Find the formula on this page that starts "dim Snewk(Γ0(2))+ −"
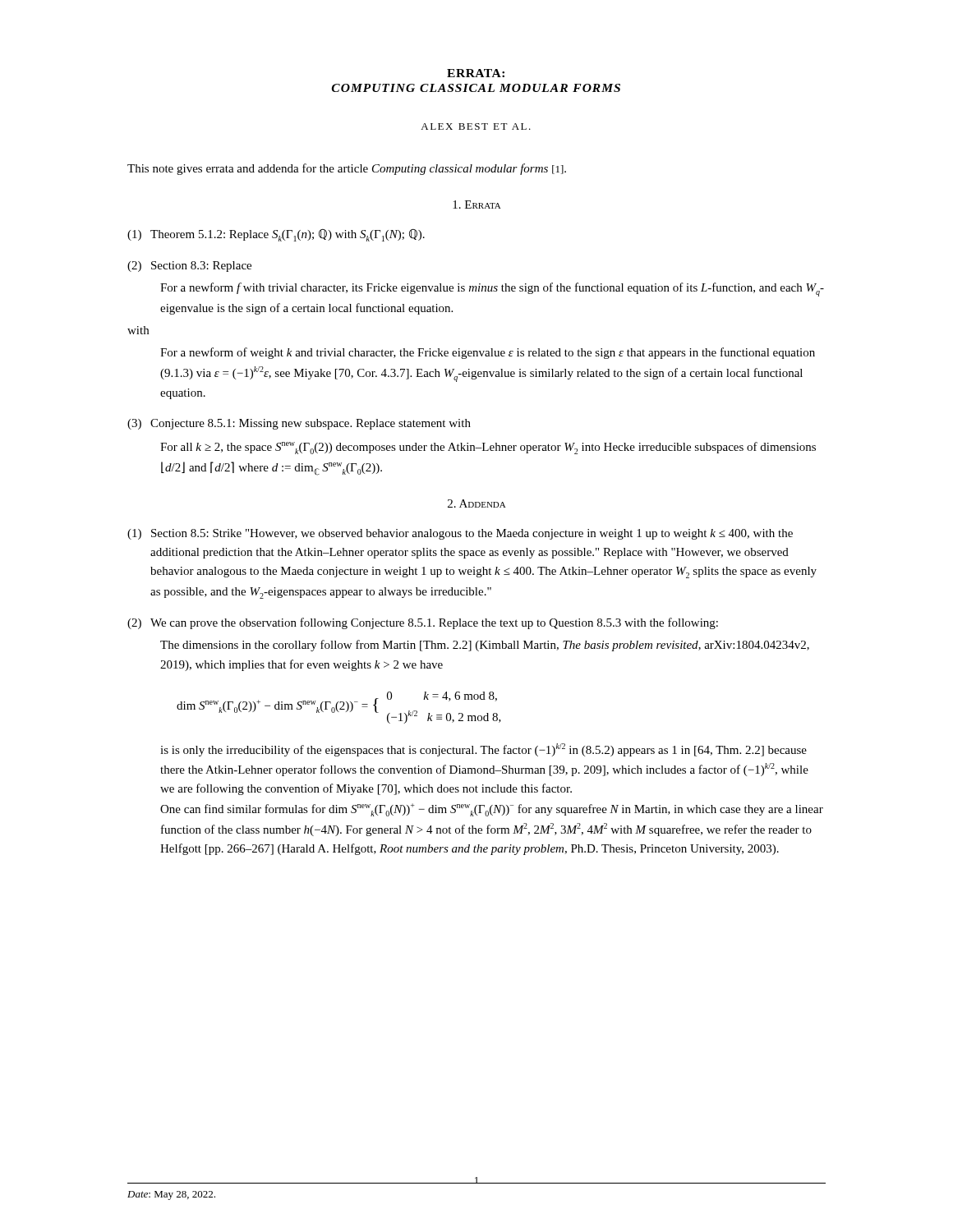 tap(339, 707)
